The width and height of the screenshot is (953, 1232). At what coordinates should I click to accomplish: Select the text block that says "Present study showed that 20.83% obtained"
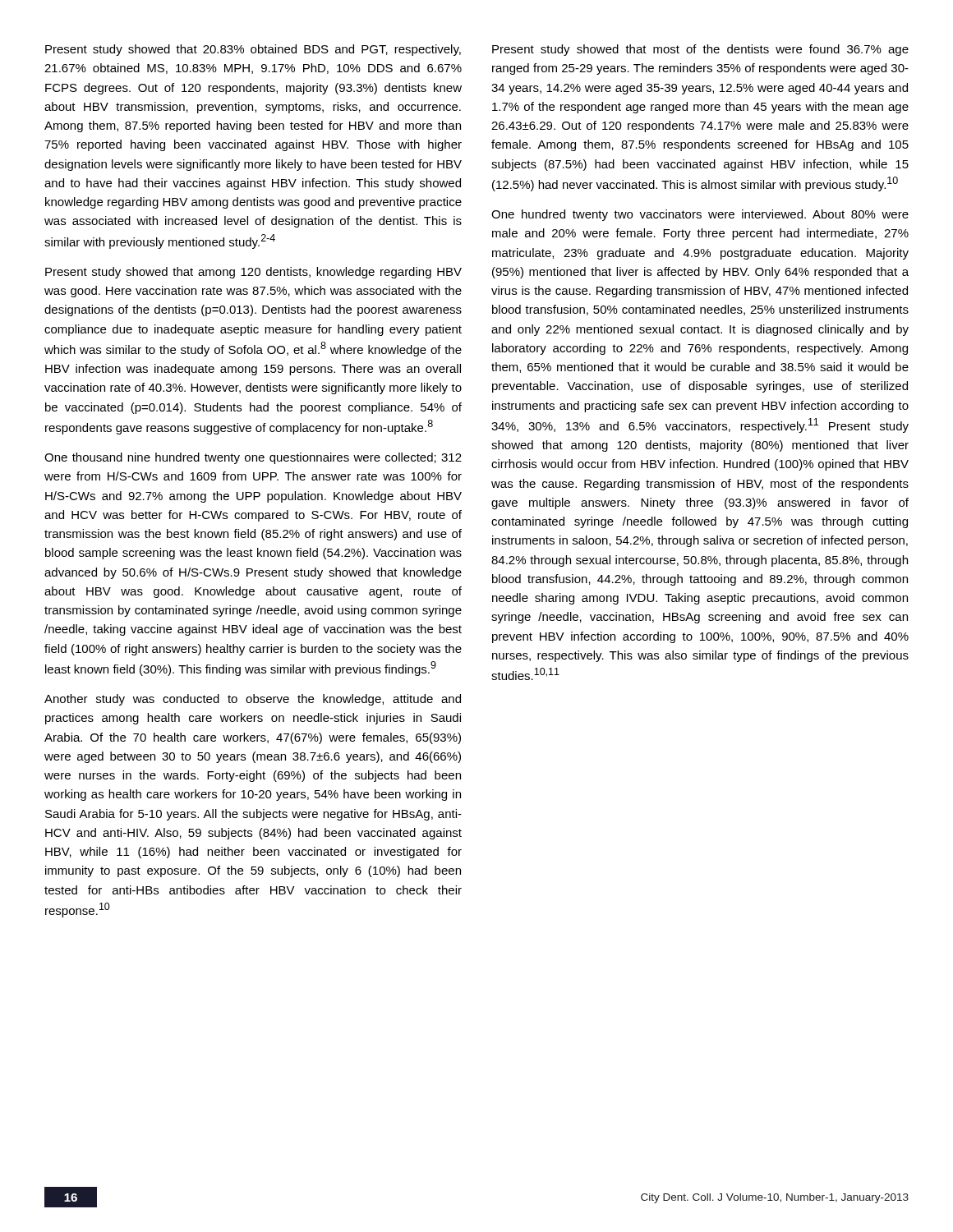click(x=253, y=145)
